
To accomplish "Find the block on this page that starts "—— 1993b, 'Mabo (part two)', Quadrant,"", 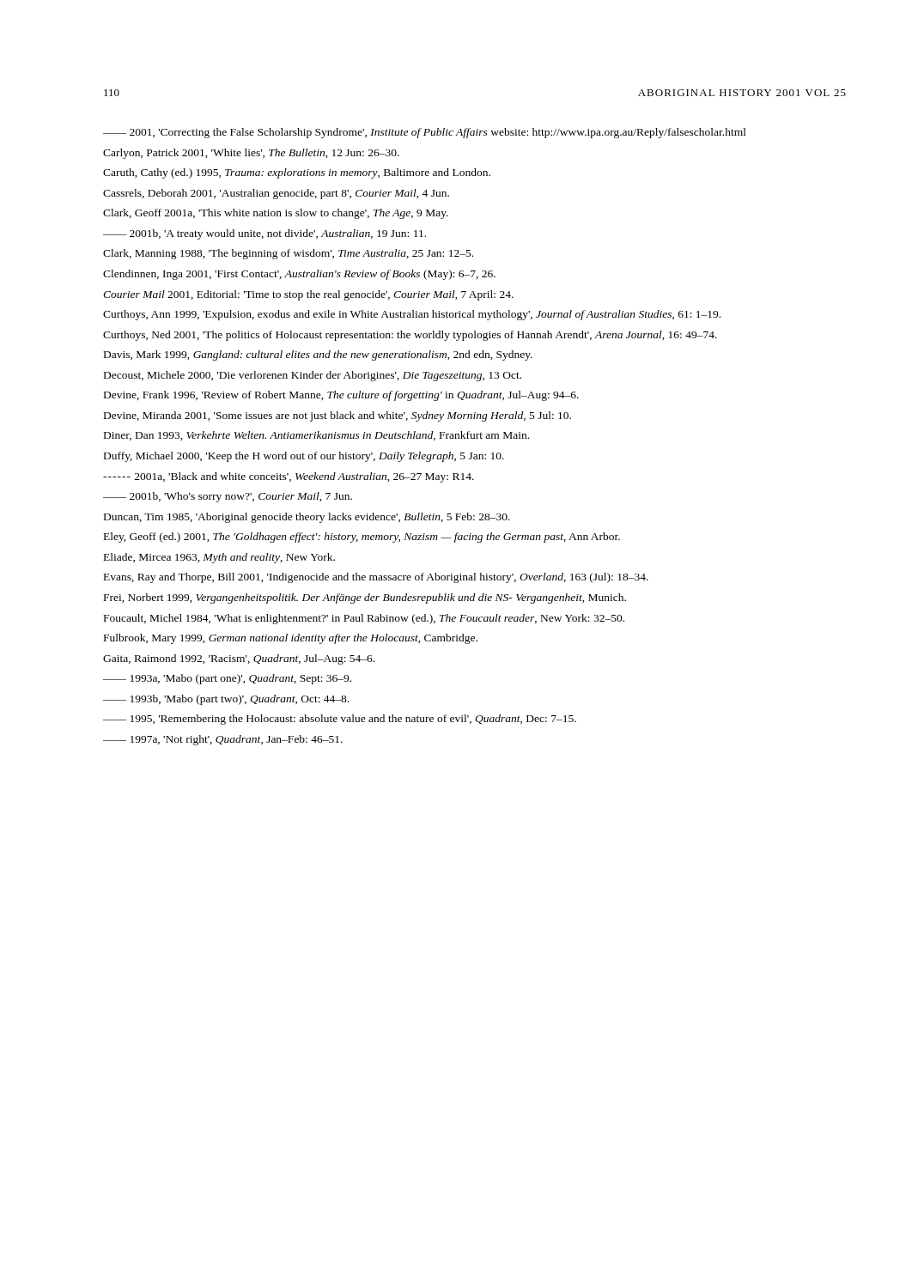I will (x=226, y=698).
